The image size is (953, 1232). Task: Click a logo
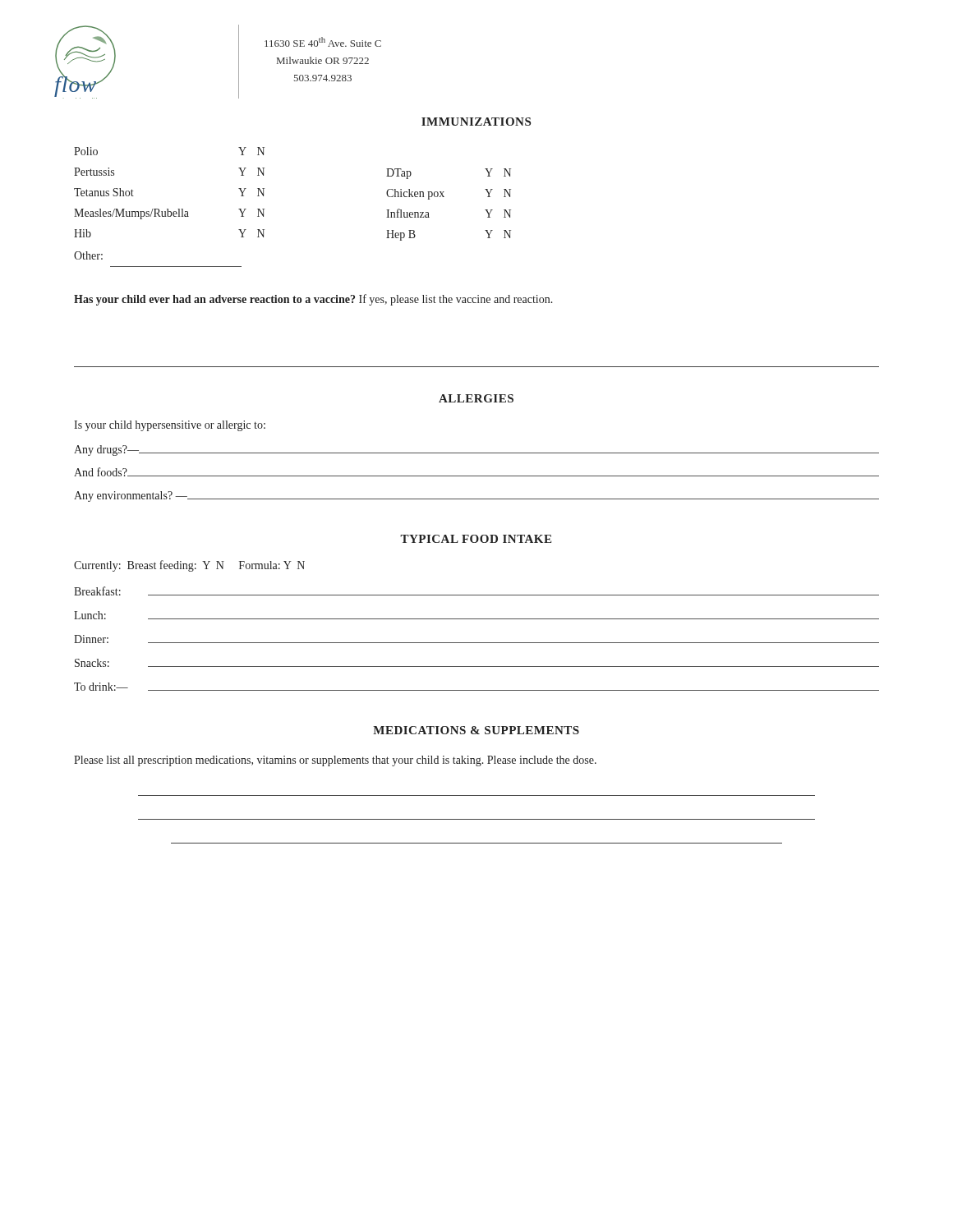coord(131,63)
